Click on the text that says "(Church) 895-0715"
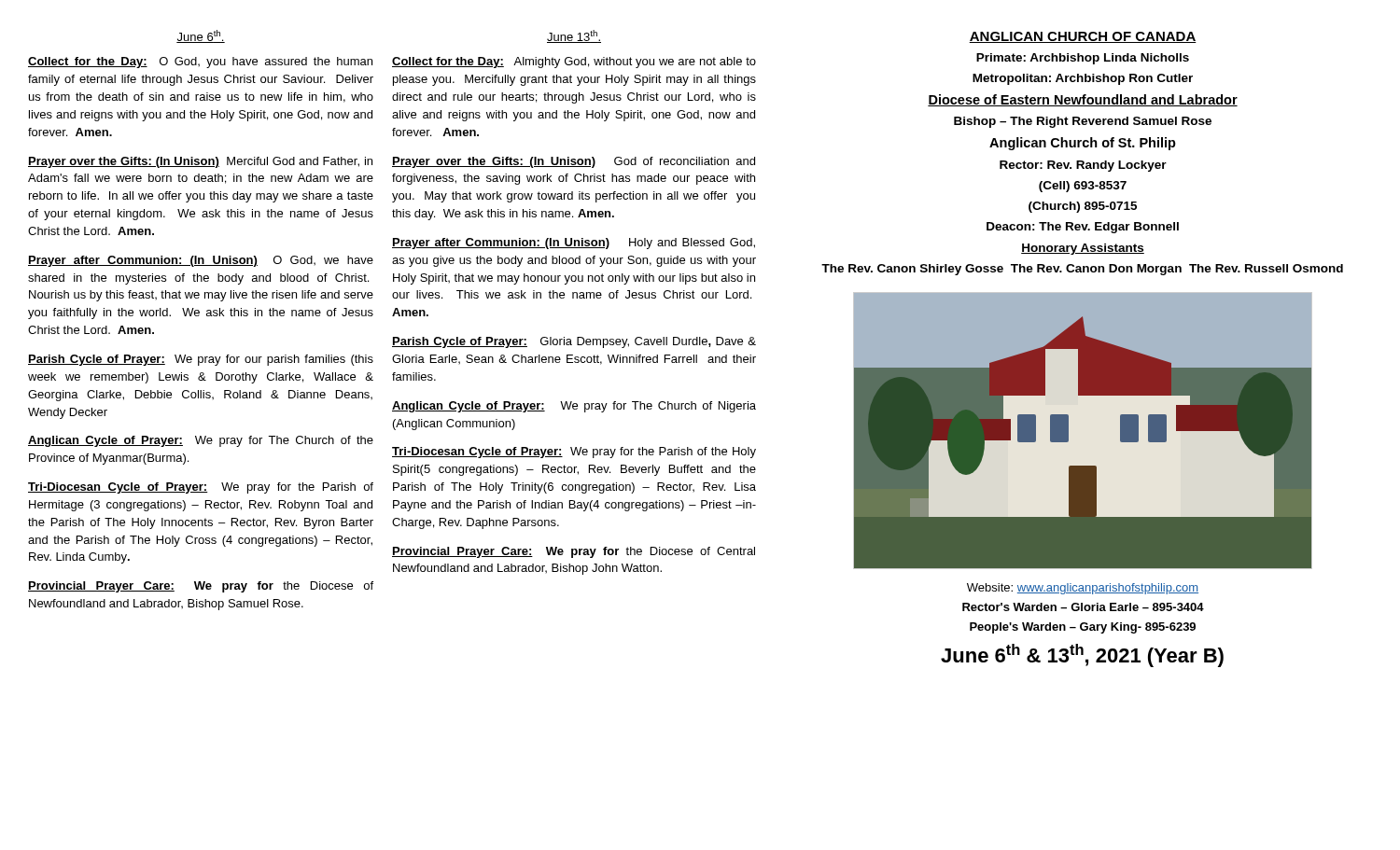The height and width of the screenshot is (850, 1400). (x=1083, y=206)
